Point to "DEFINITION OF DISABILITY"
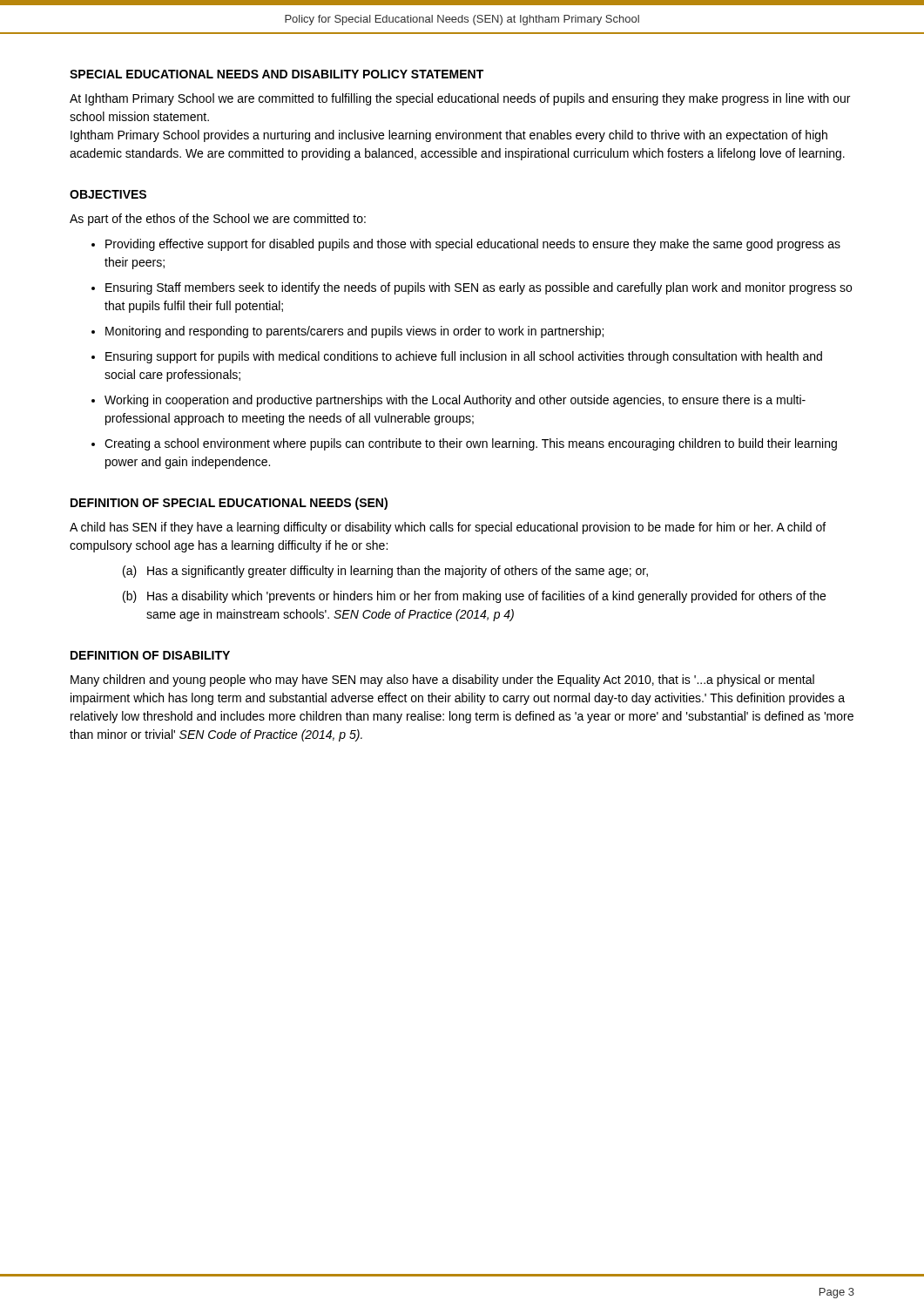924x1307 pixels. pos(150,655)
